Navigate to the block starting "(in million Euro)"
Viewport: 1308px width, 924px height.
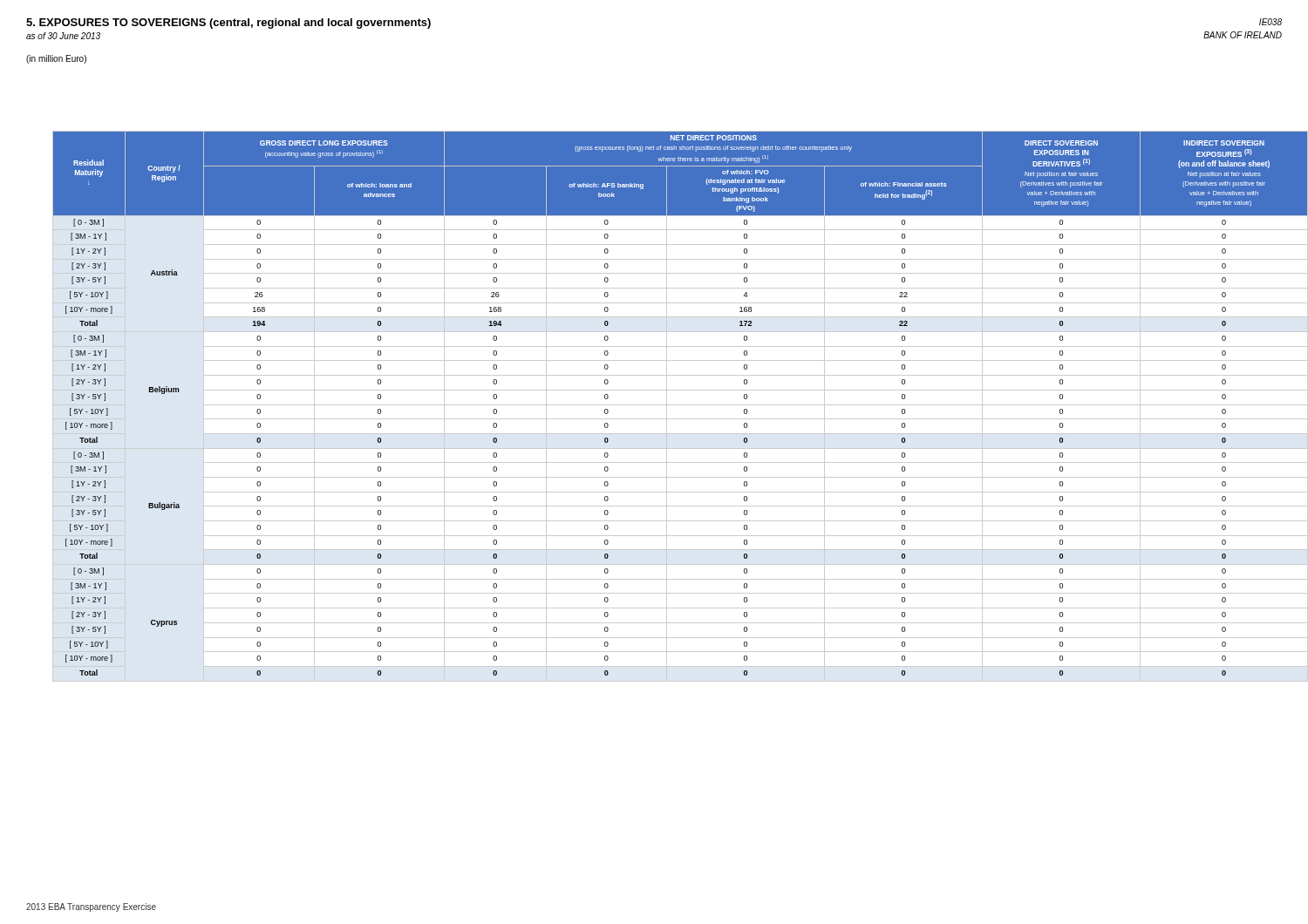pyautogui.click(x=56, y=59)
